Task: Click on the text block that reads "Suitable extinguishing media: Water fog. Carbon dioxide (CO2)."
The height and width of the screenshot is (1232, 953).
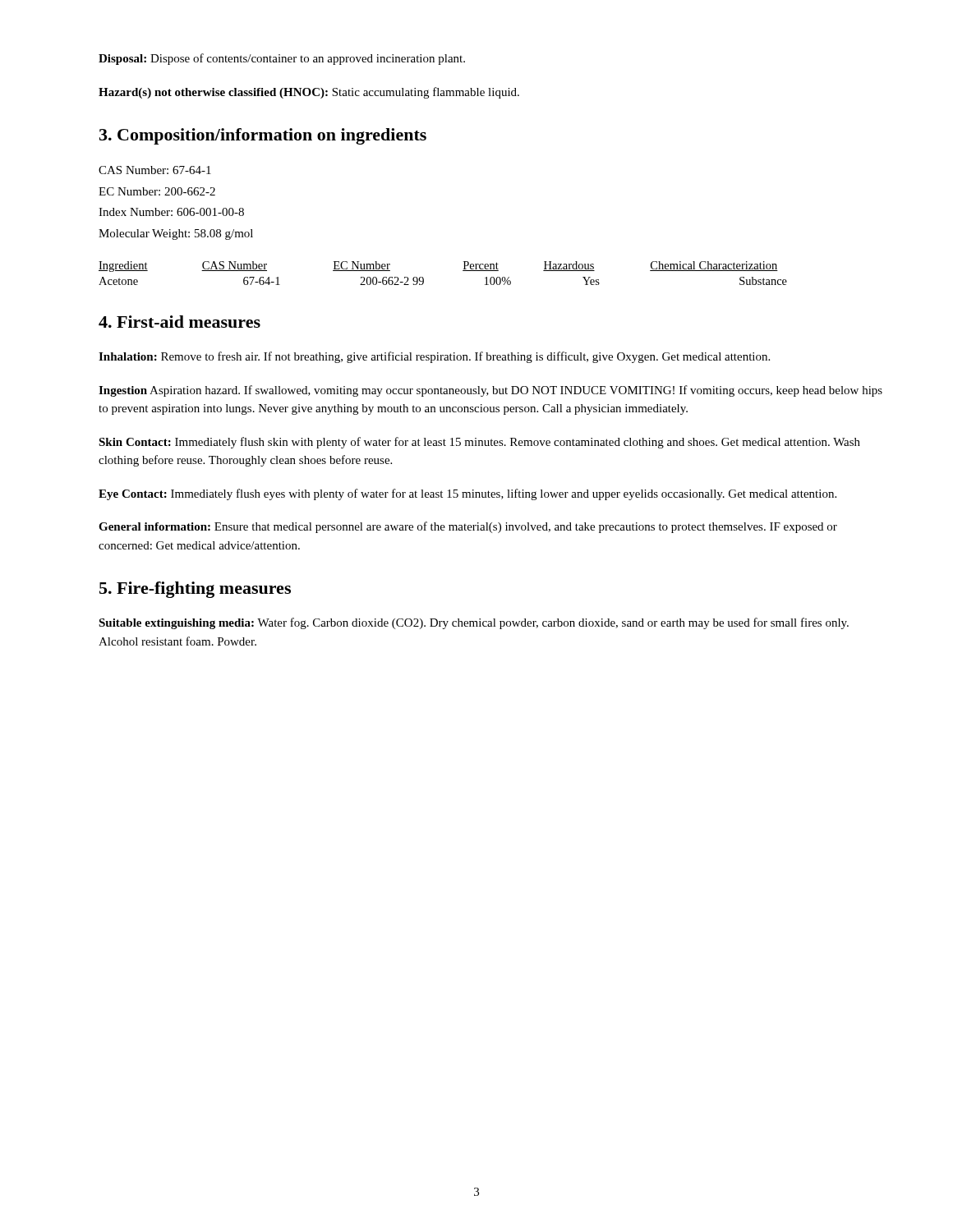Action: point(474,632)
